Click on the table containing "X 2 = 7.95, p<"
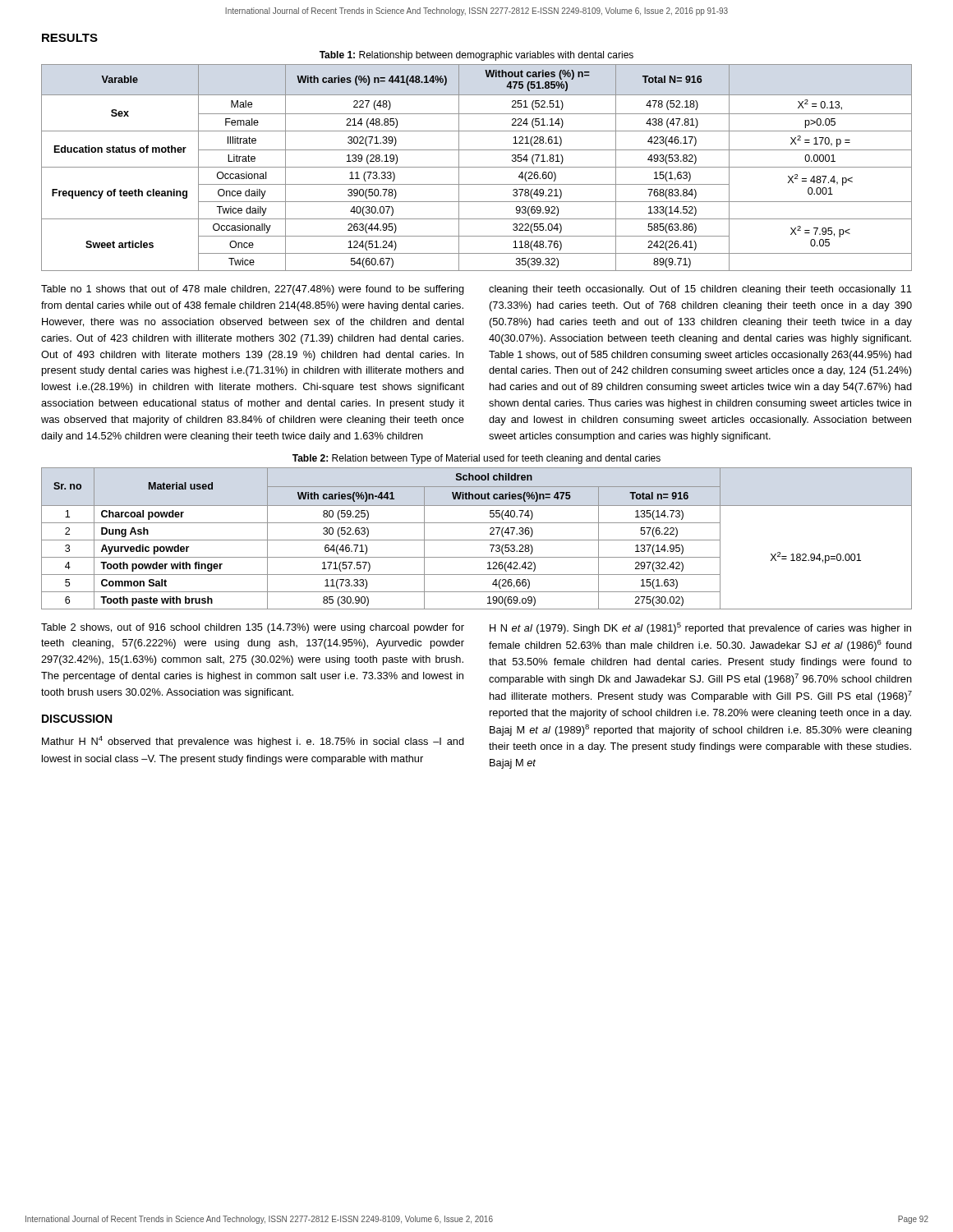The width and height of the screenshot is (953, 1232). pyautogui.click(x=476, y=168)
